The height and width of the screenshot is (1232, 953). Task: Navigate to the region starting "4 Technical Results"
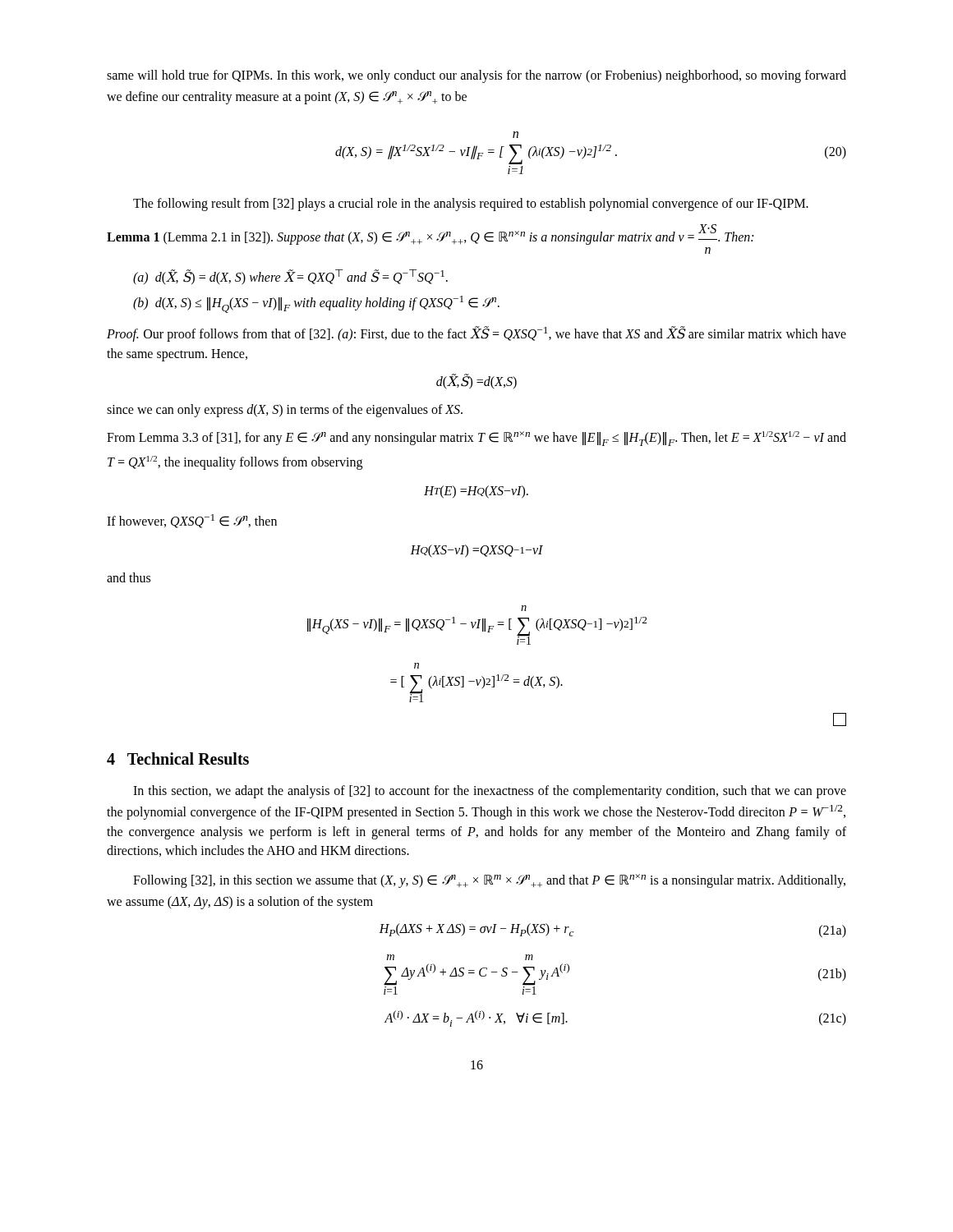pyautogui.click(x=178, y=759)
